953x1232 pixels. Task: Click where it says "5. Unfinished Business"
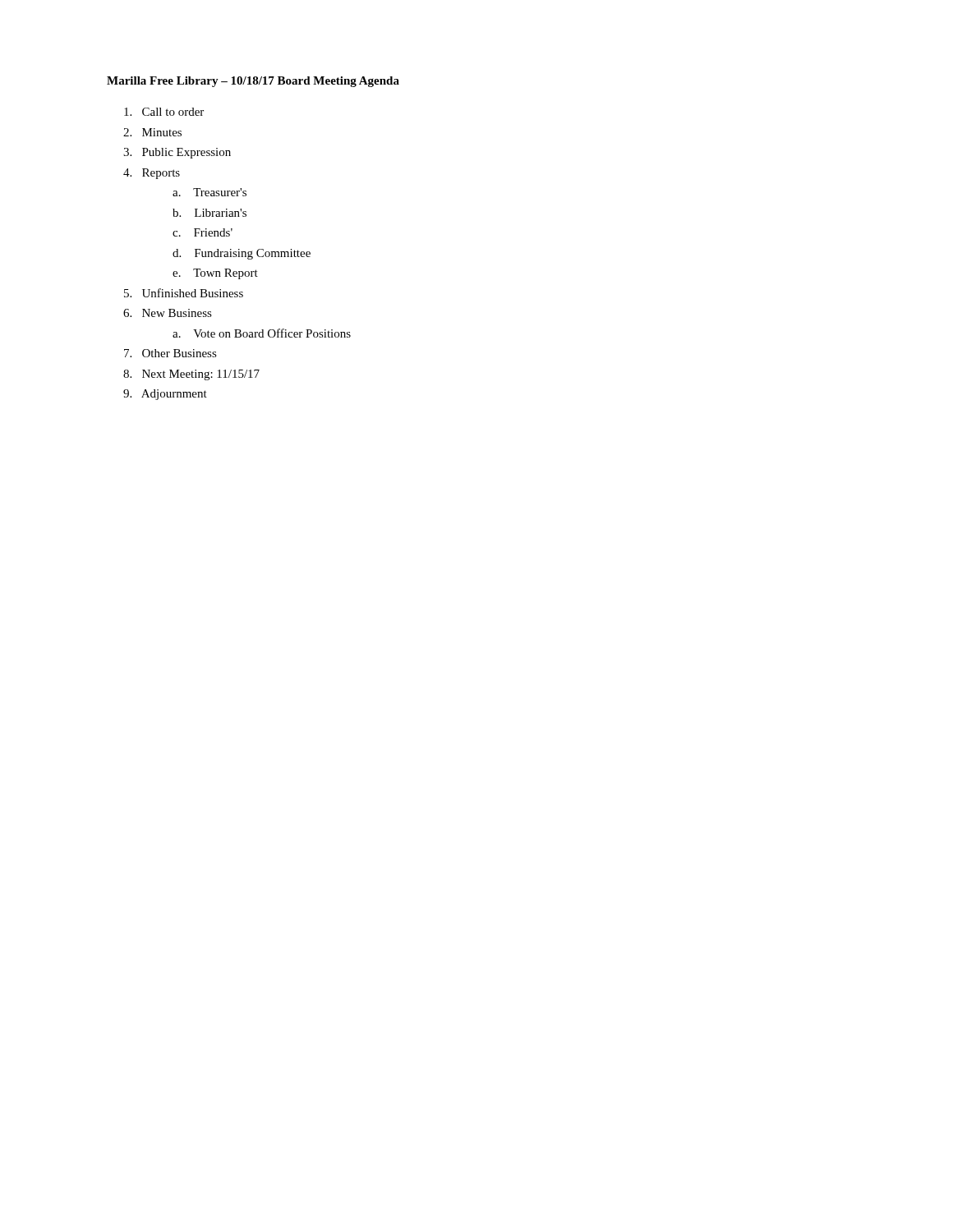[x=183, y=293]
